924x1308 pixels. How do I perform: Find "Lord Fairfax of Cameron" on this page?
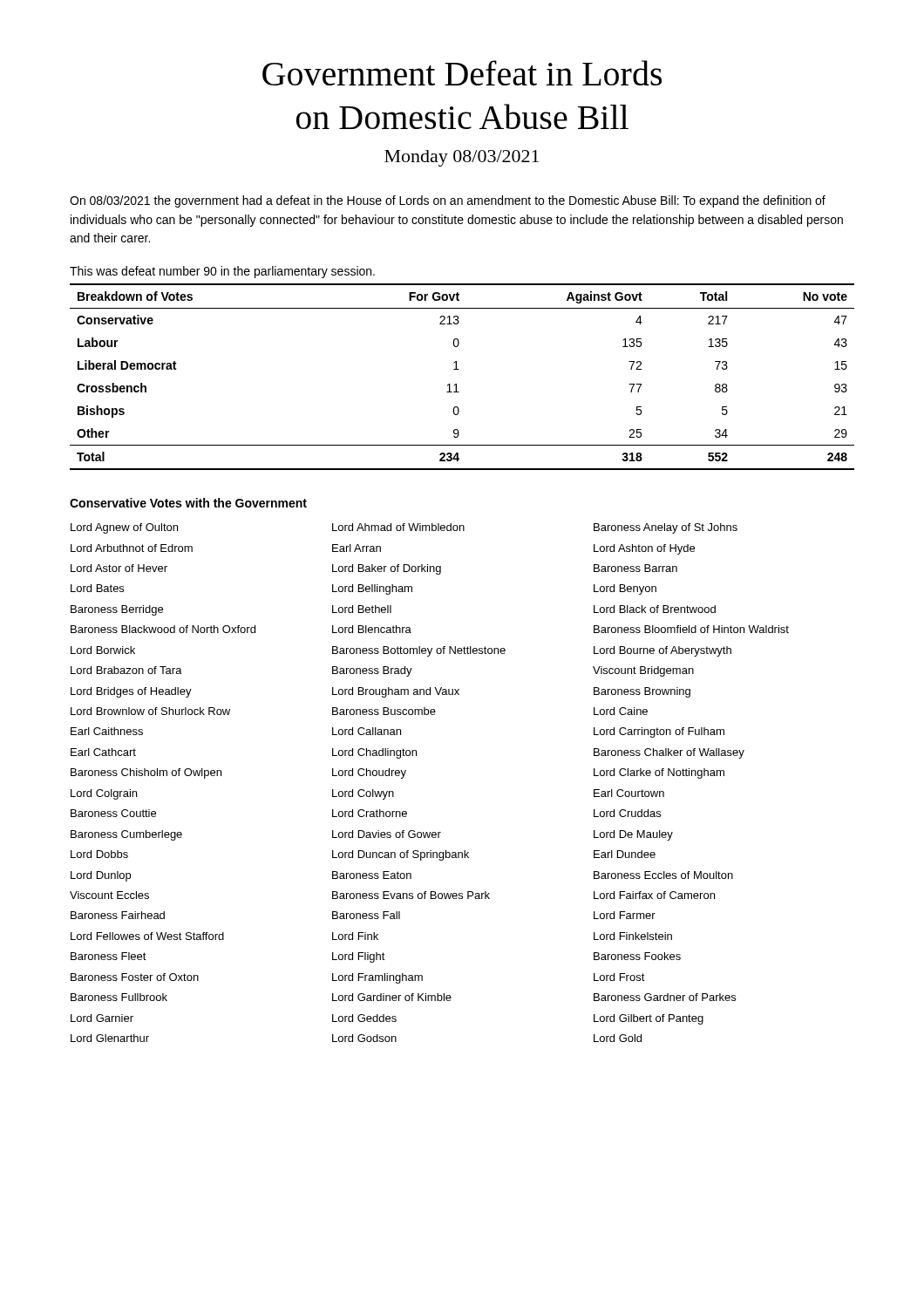[x=654, y=895]
